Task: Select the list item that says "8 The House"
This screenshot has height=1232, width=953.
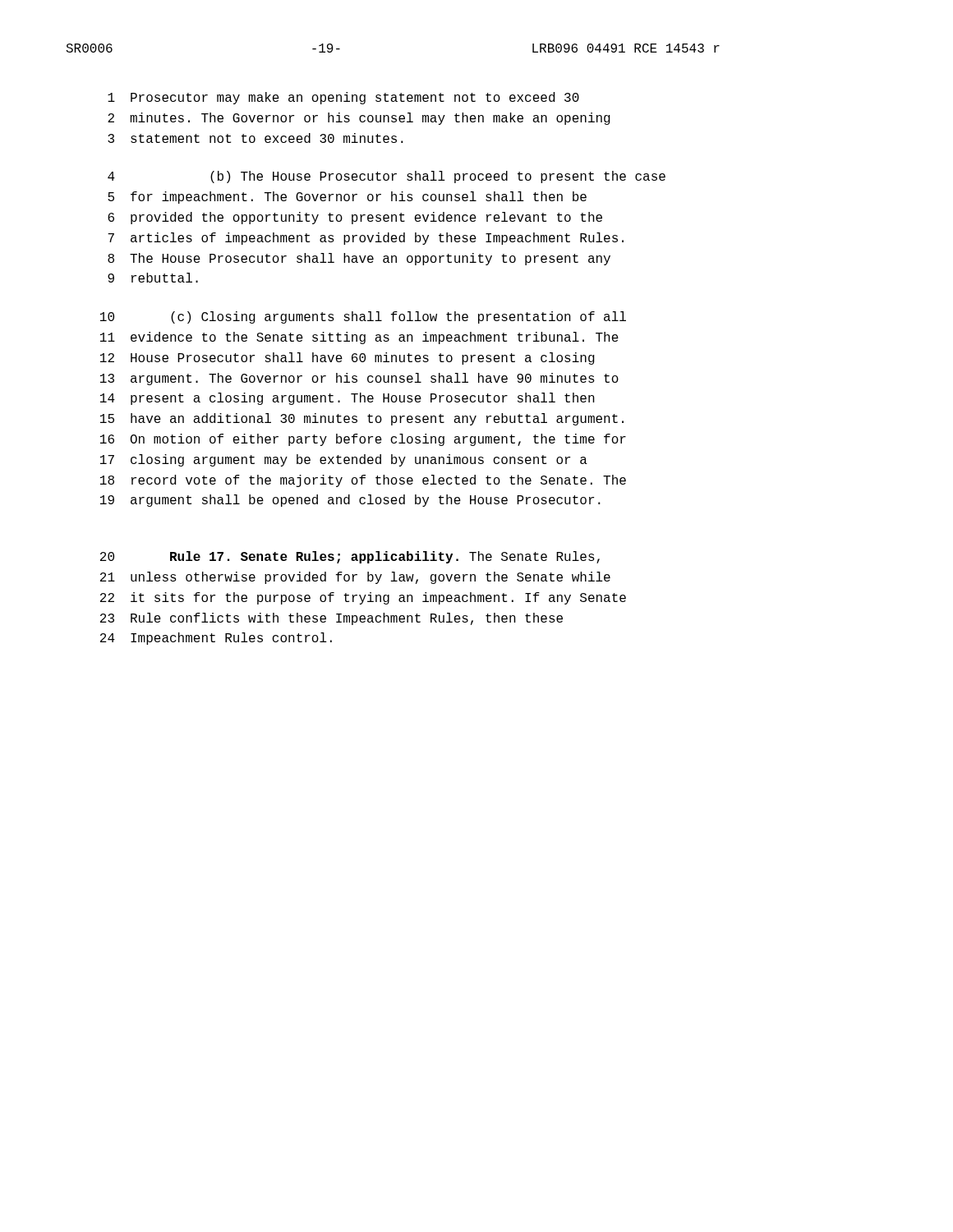Action: click(476, 260)
